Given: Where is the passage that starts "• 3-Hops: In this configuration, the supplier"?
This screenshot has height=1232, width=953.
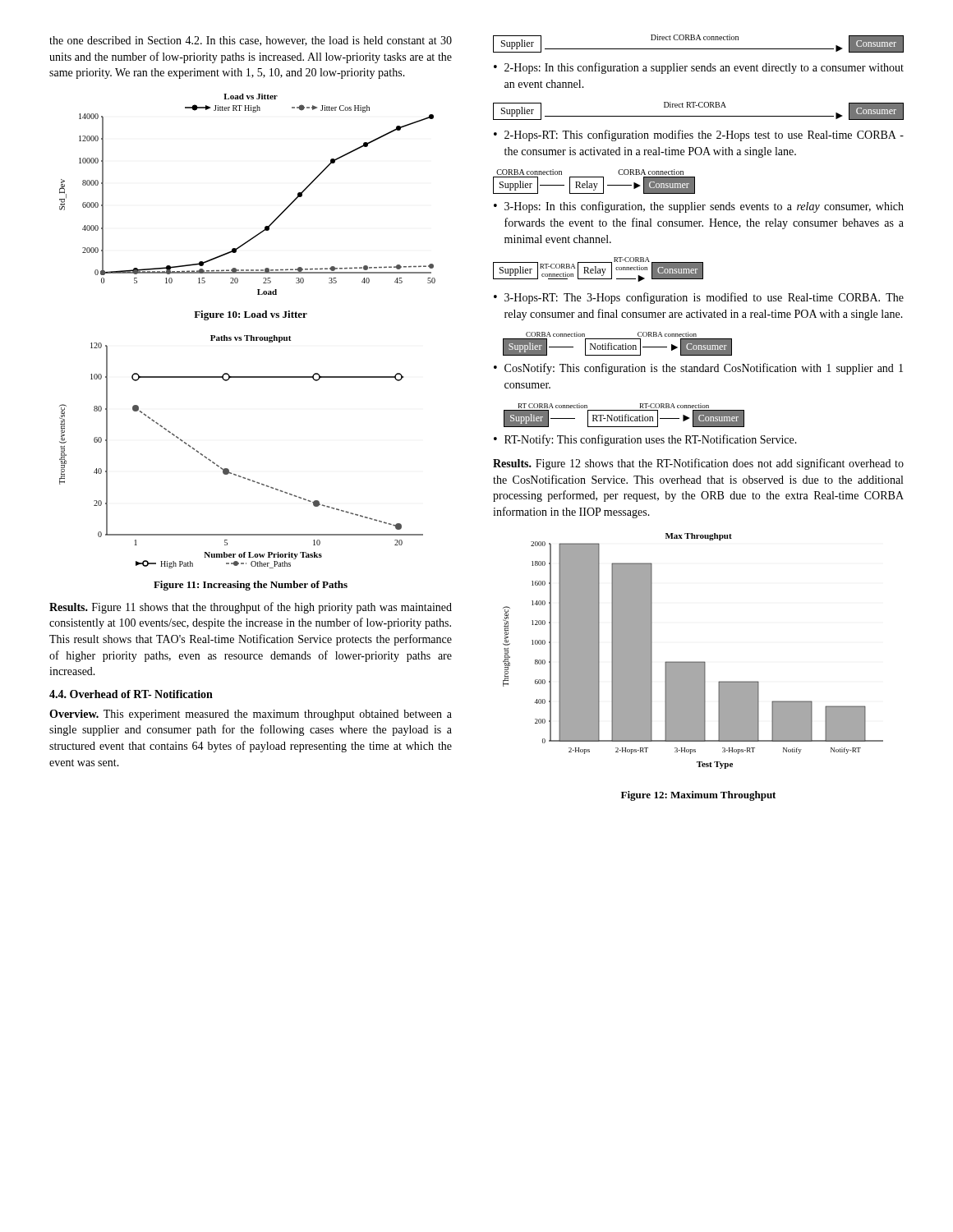Looking at the screenshot, I should 698,223.
